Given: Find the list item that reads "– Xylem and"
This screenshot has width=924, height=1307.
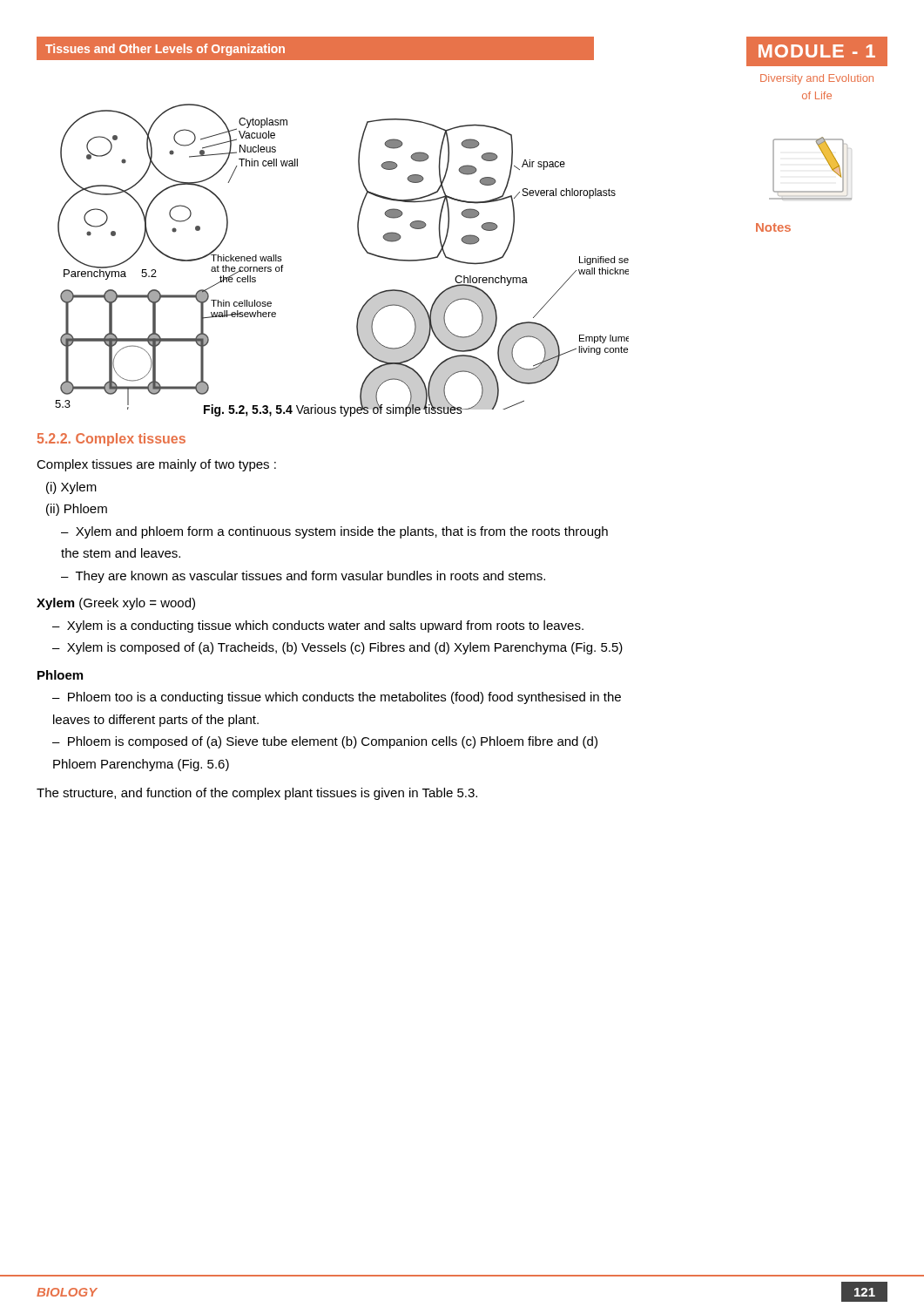Looking at the screenshot, I should pos(335,542).
